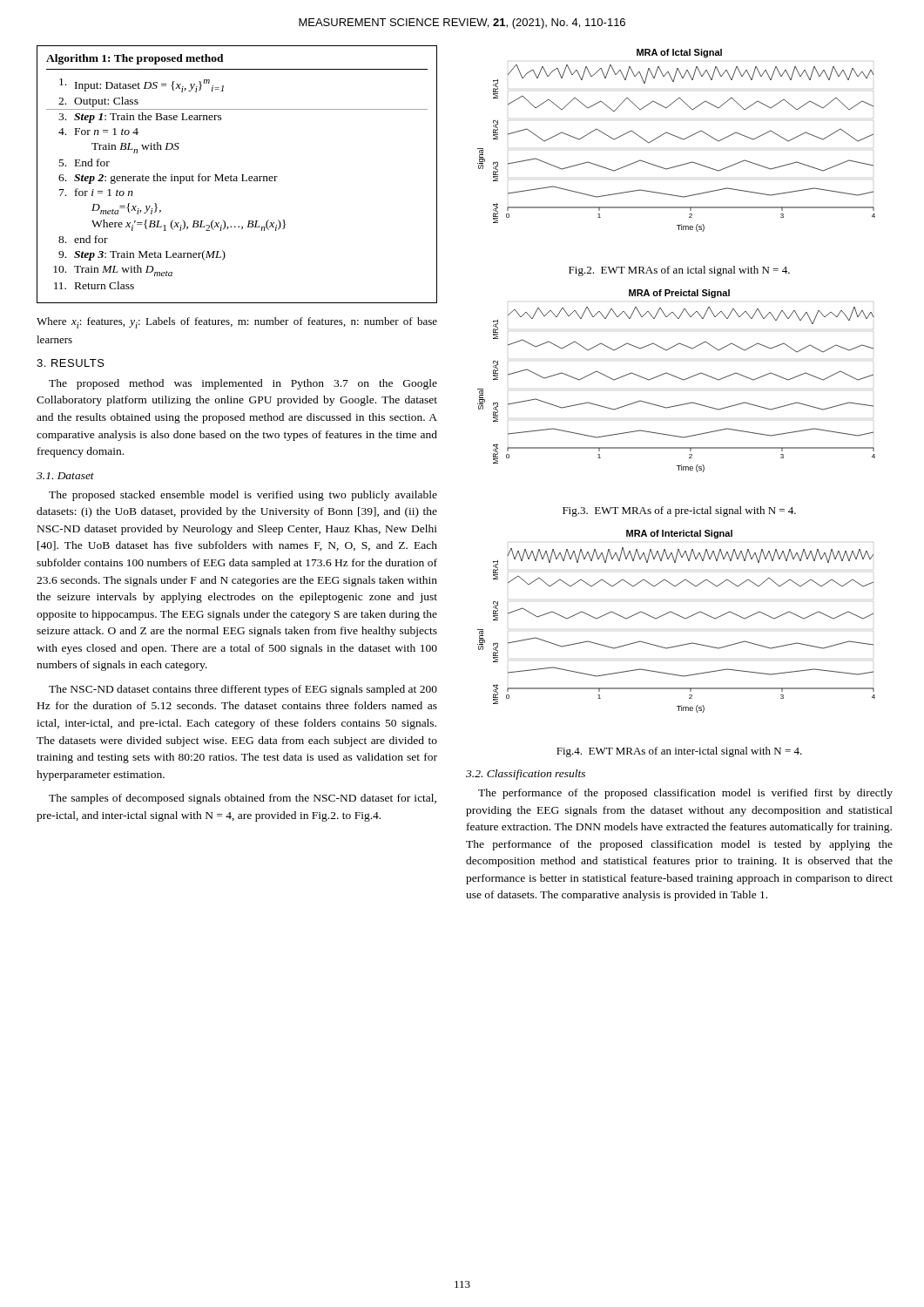This screenshot has width=924, height=1307.
Task: Find the text block starting "Fig.2. EWT MRAs of"
Action: (x=679, y=270)
